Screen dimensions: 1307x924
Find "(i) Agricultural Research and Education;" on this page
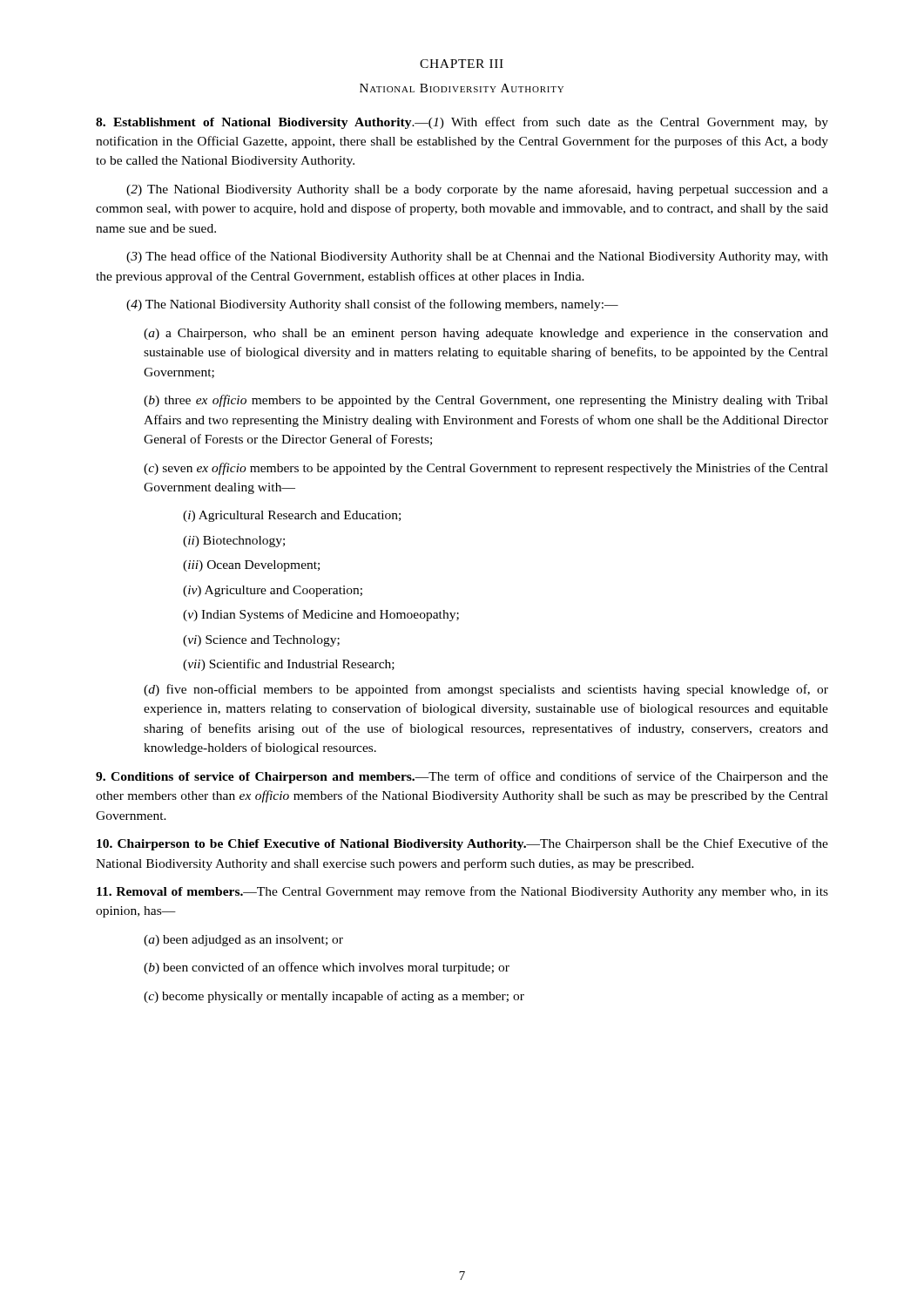pyautogui.click(x=292, y=515)
